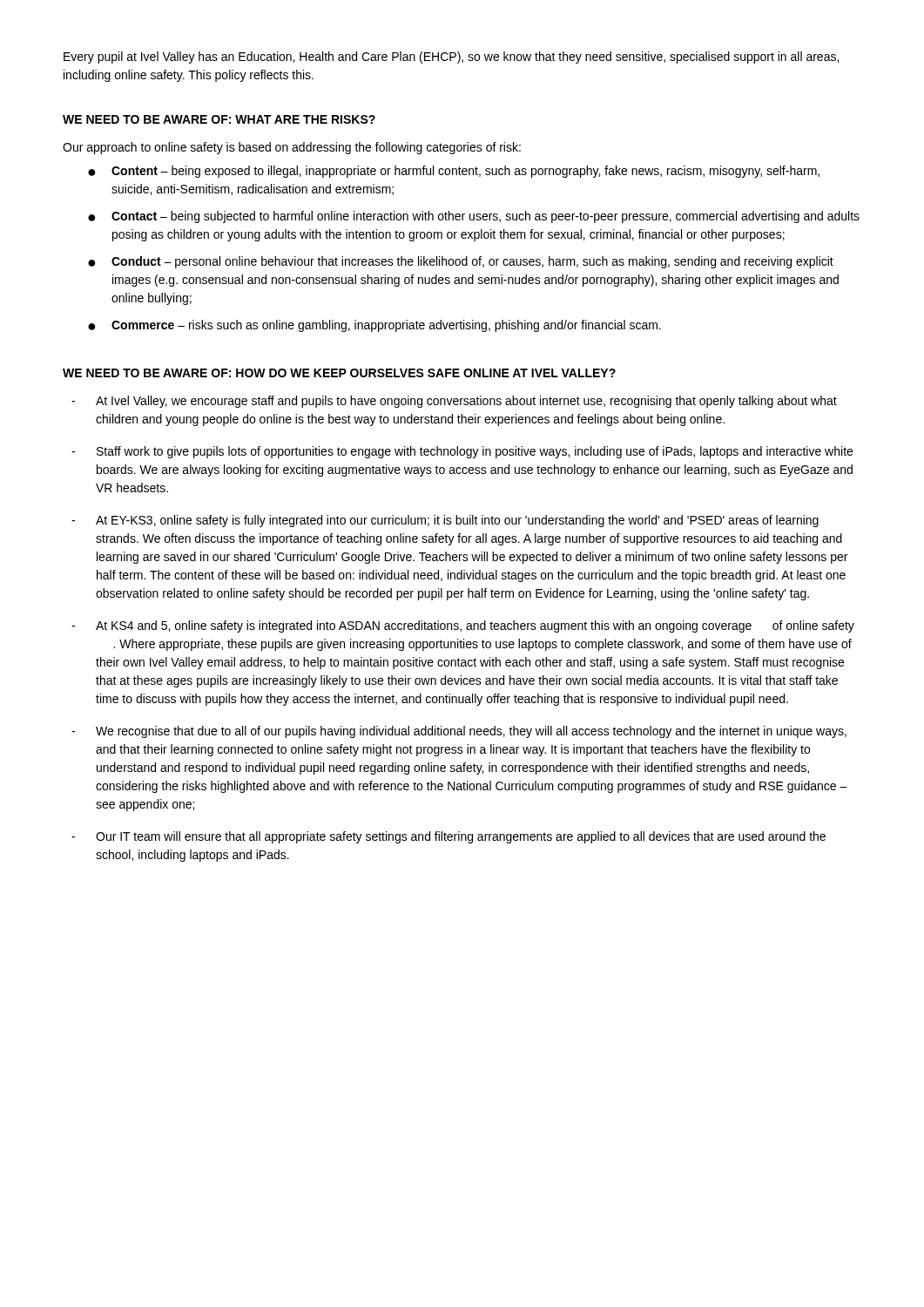This screenshot has height=1307, width=924.
Task: Point to the block beginning "Every pupil at Ivel Valley has"
Action: [451, 66]
